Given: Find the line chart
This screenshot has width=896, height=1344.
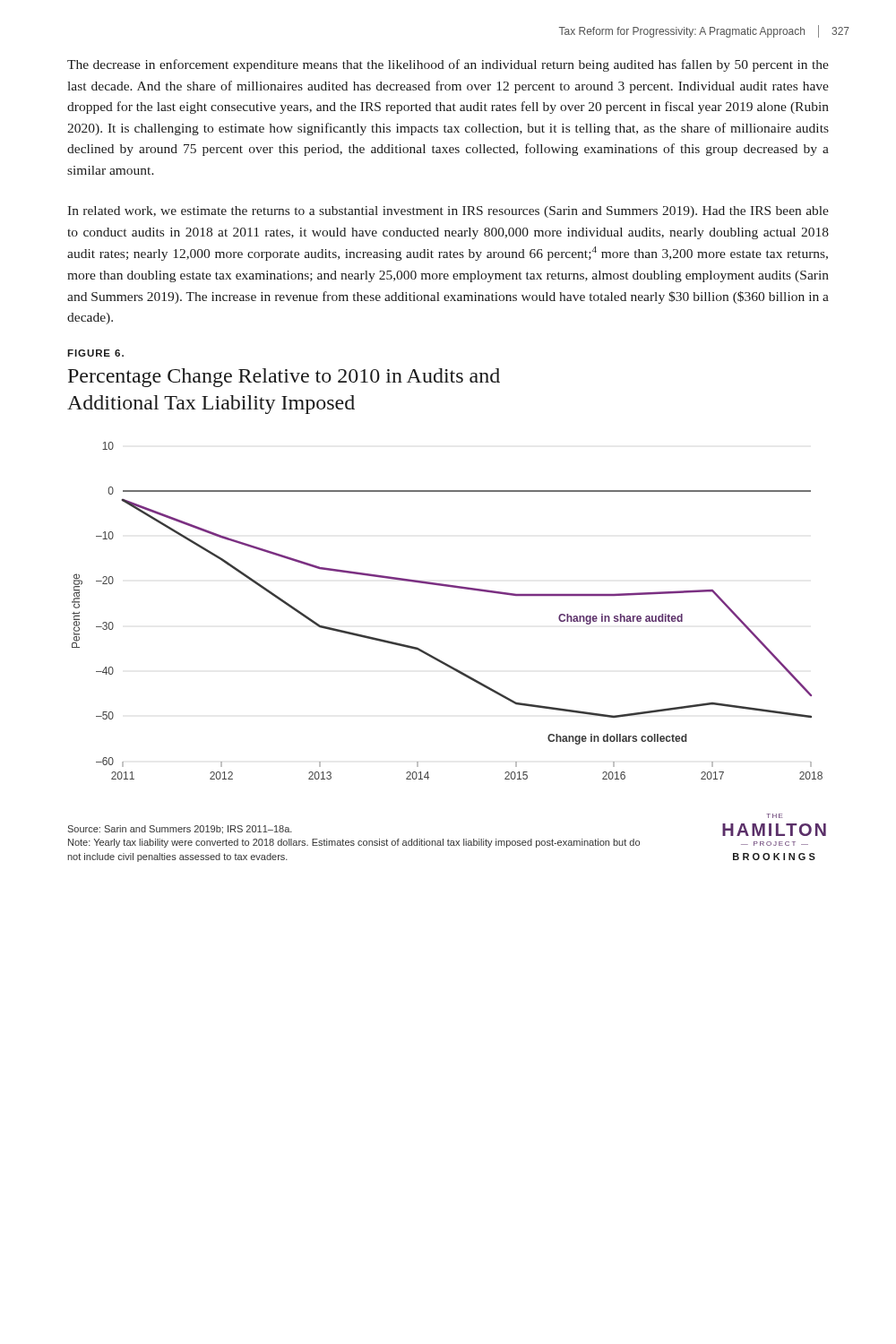Looking at the screenshot, I should 448,624.
